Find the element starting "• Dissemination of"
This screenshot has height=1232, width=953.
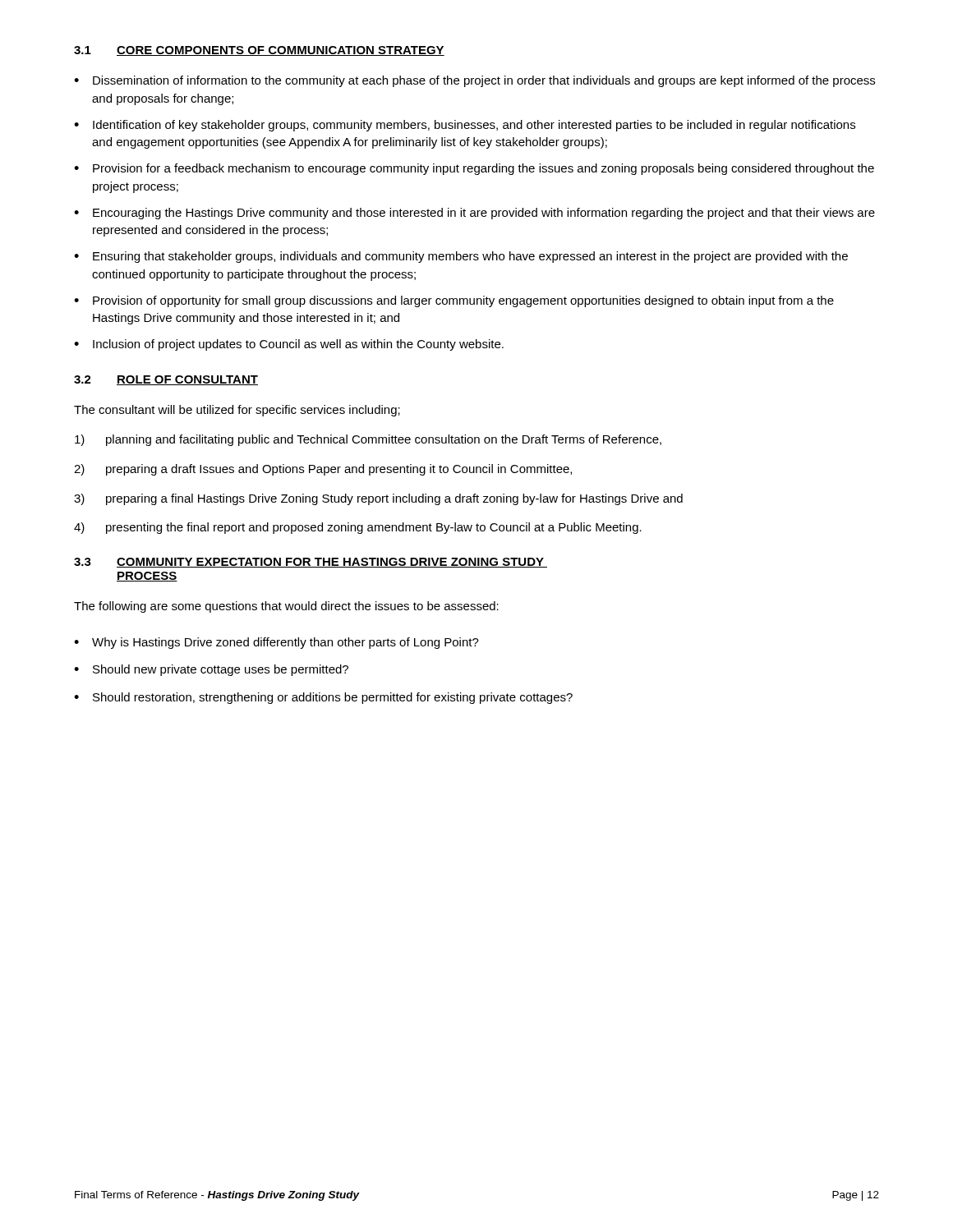(x=476, y=89)
